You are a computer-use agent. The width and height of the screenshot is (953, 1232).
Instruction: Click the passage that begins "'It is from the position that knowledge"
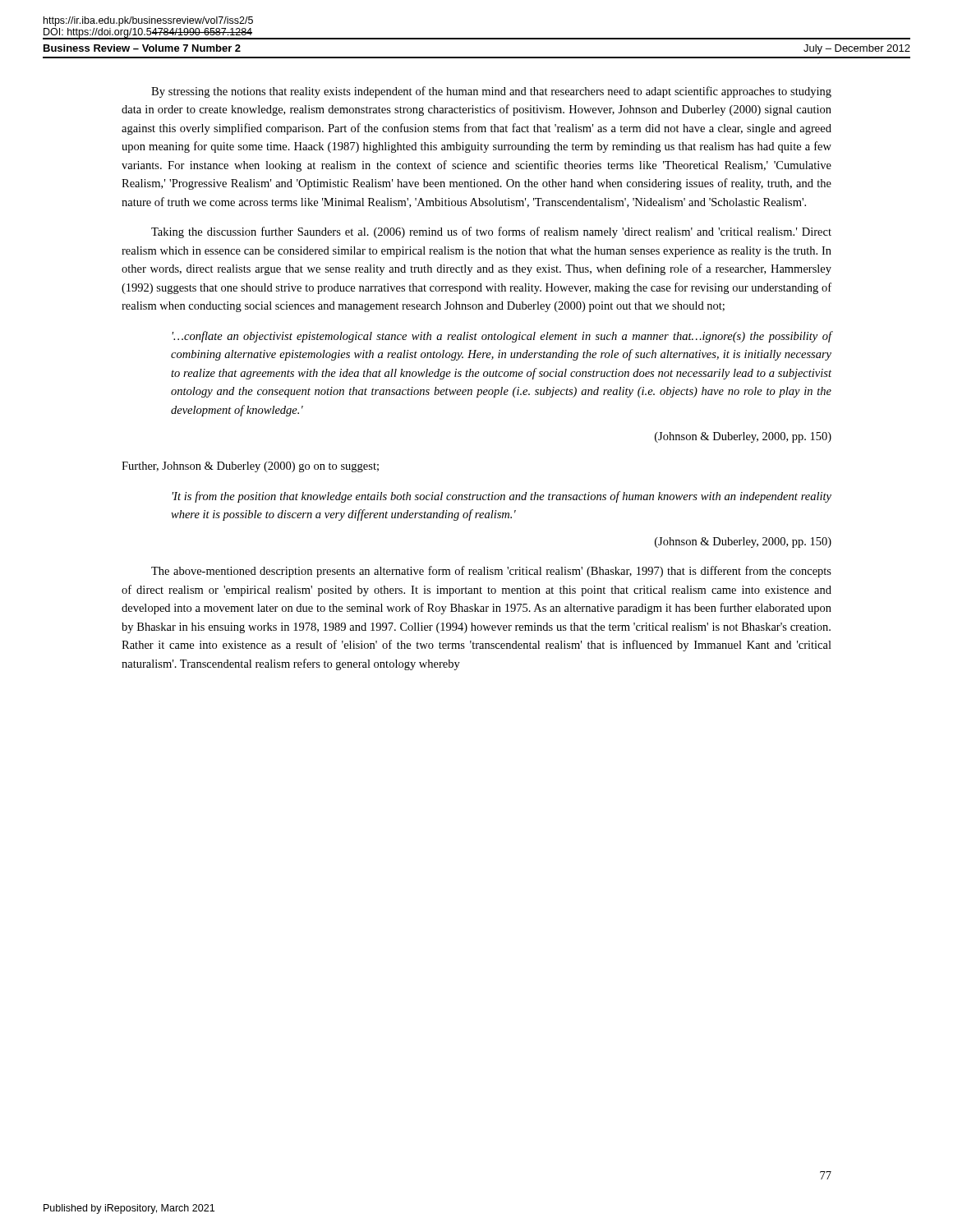[x=501, y=505]
